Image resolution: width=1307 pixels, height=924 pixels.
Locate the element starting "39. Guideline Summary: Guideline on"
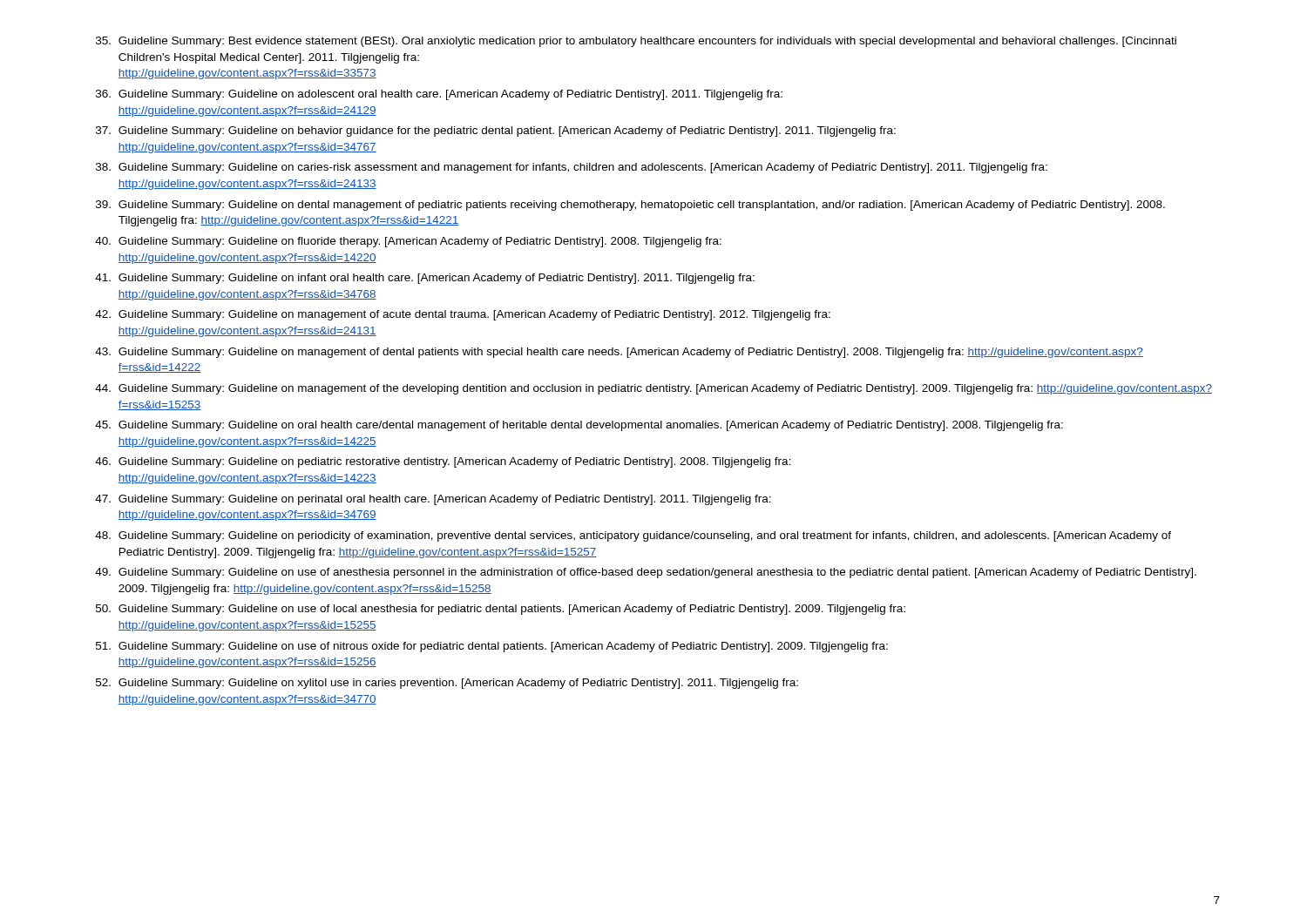tap(653, 213)
